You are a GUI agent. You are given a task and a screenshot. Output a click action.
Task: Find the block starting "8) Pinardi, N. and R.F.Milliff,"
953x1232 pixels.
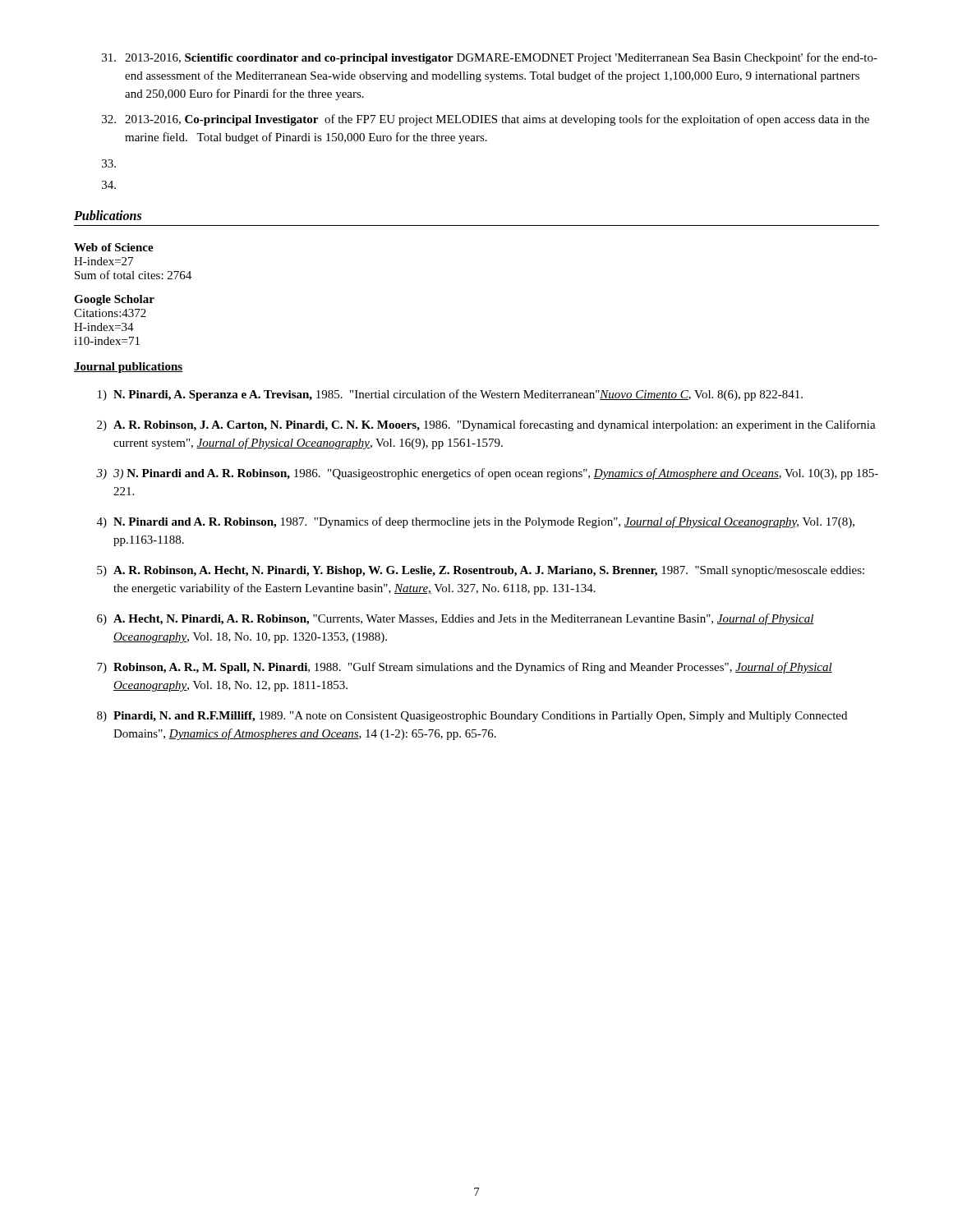476,725
